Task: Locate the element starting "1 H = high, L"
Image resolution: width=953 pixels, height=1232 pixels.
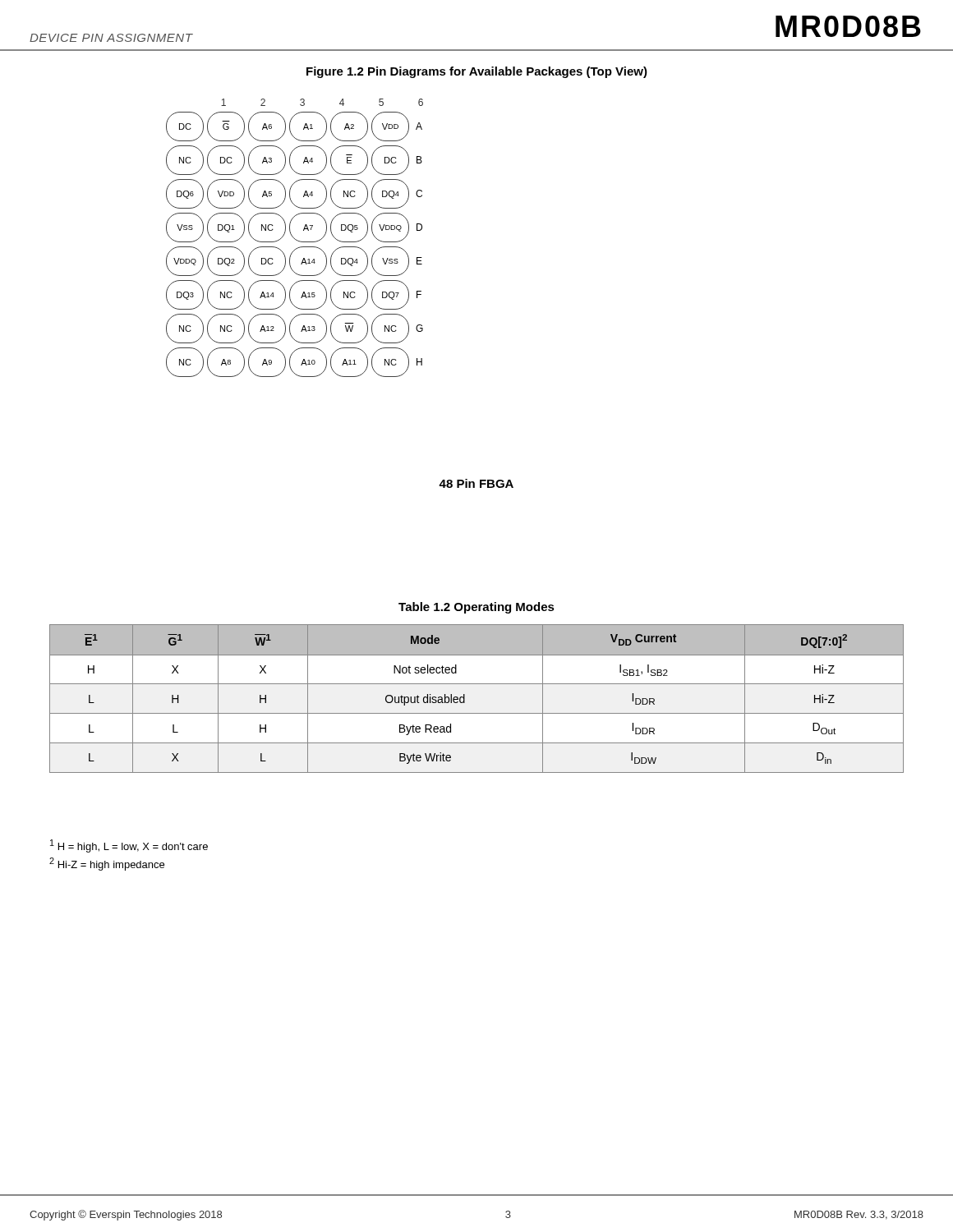Action: pos(129,854)
